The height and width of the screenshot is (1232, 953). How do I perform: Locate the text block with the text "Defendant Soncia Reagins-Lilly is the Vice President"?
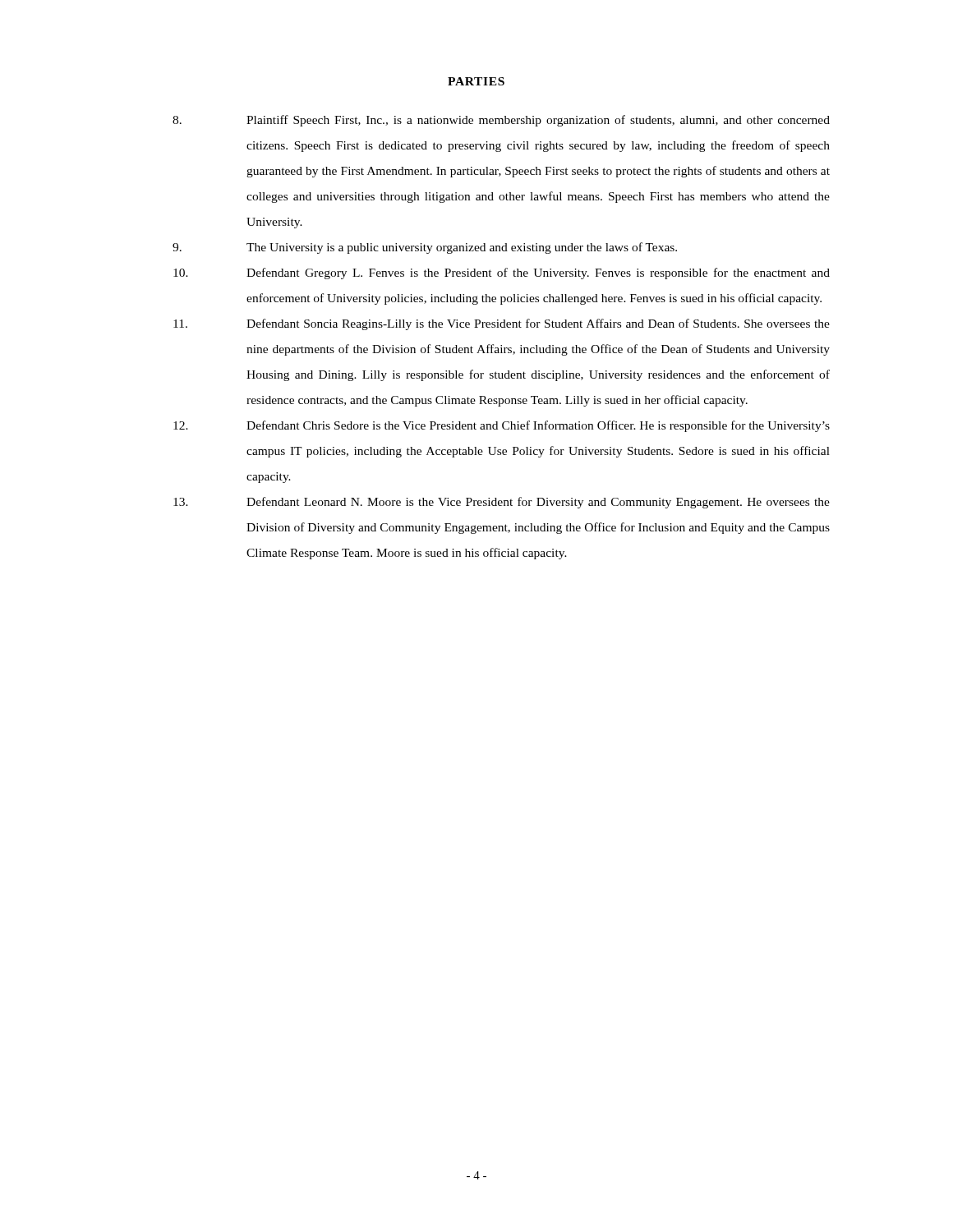click(x=476, y=361)
